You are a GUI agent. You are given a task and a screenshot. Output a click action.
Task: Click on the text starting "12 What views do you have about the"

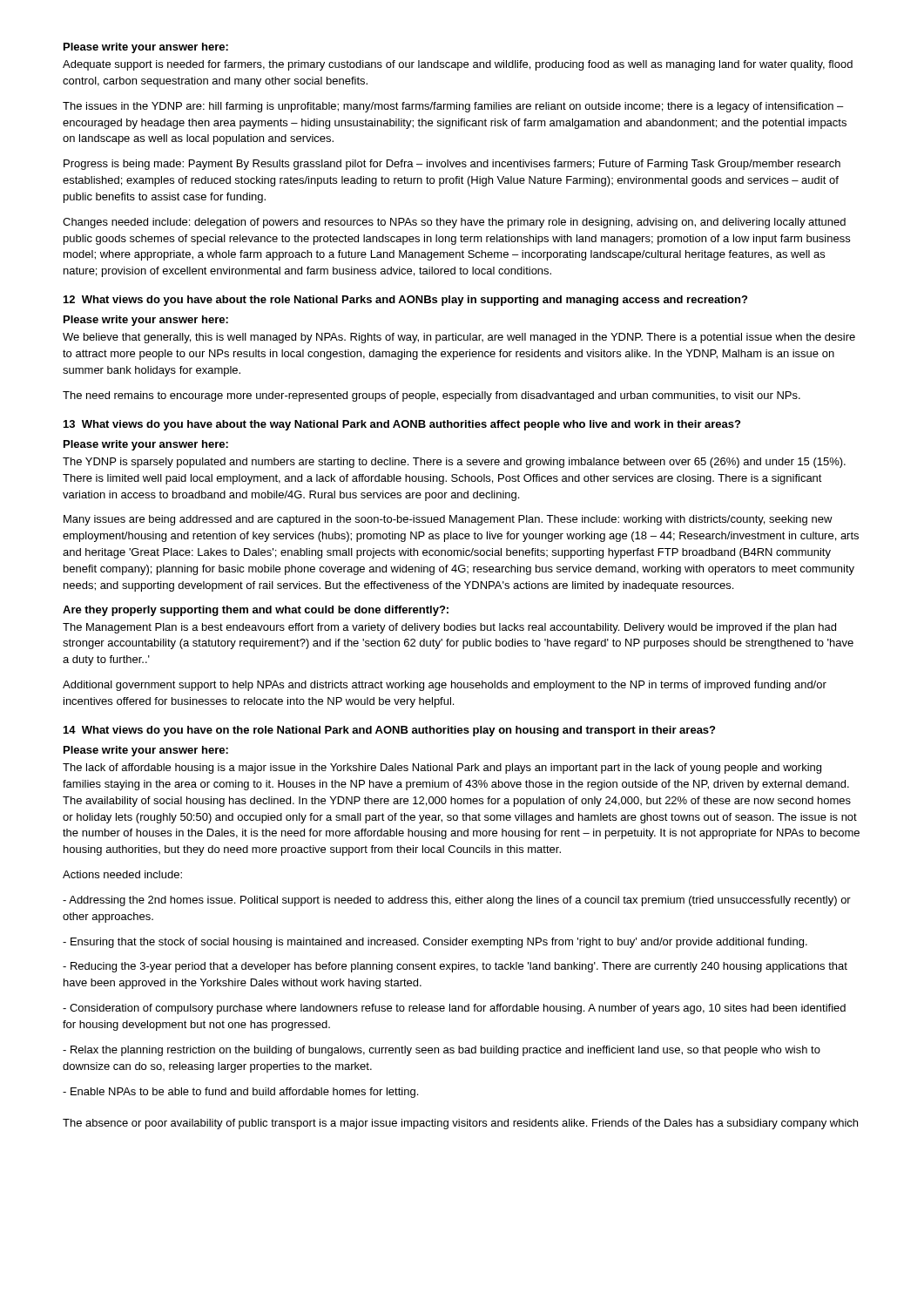pyautogui.click(x=405, y=299)
